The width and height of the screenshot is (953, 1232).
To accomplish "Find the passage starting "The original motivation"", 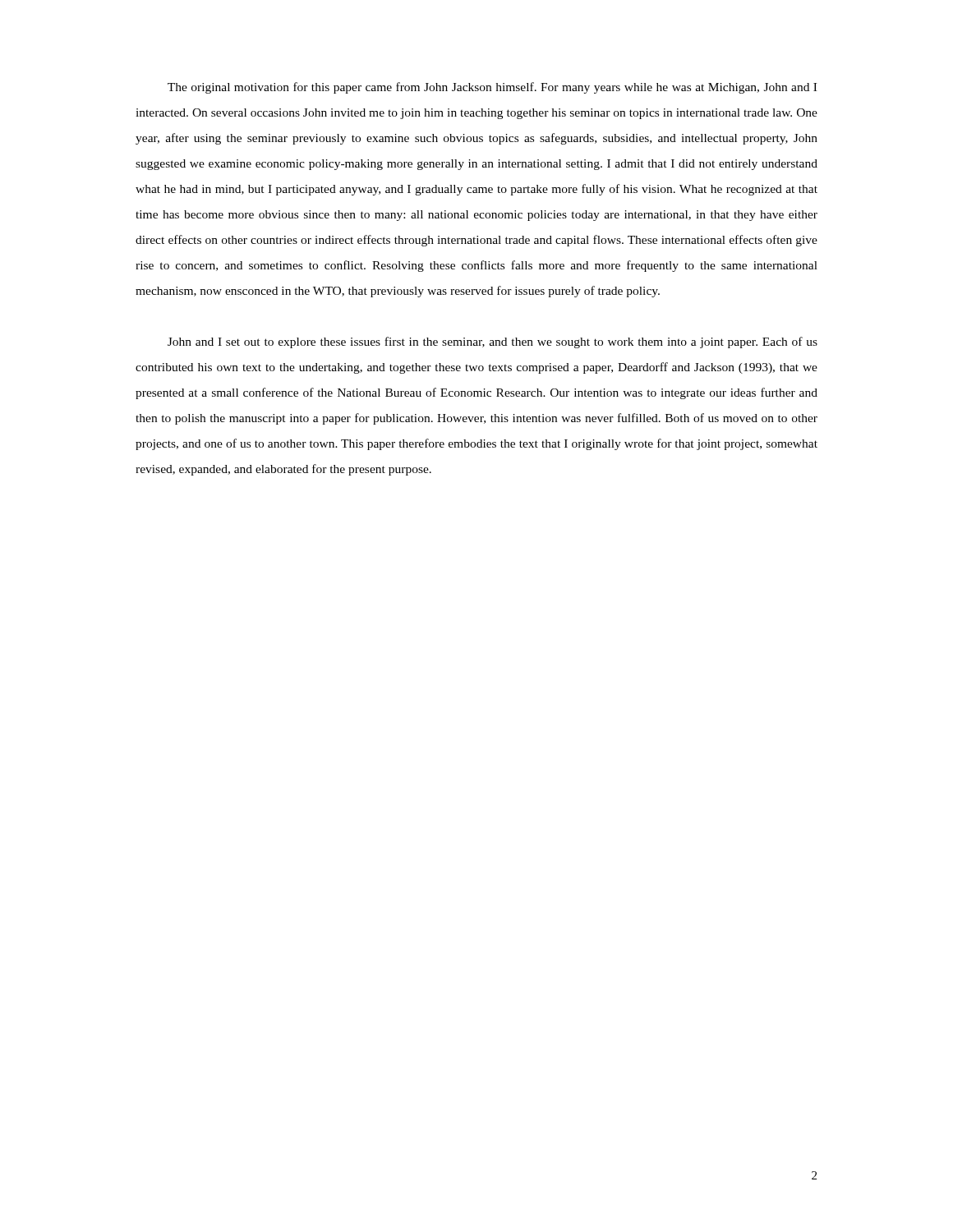I will [x=476, y=278].
